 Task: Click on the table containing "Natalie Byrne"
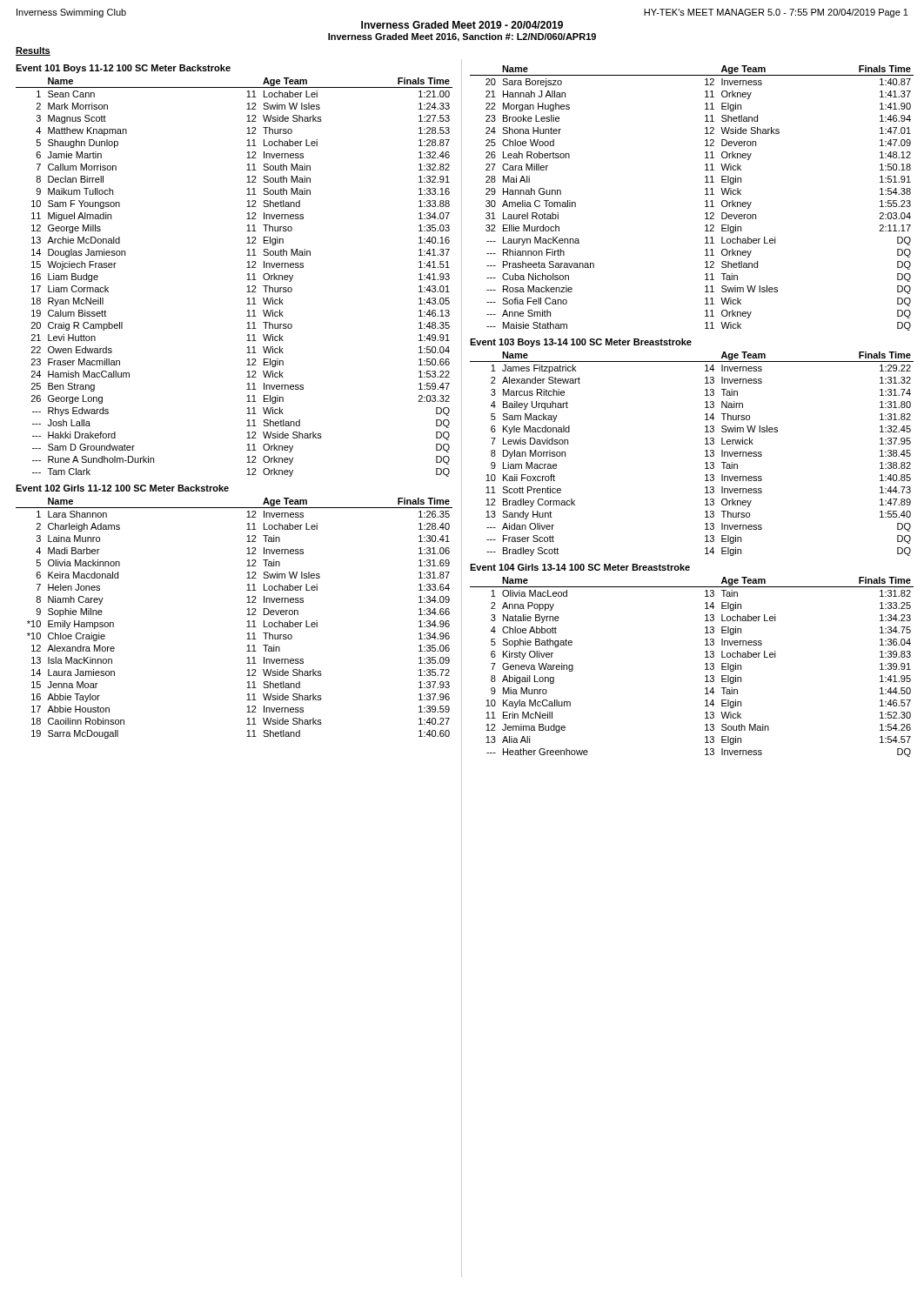[692, 666]
